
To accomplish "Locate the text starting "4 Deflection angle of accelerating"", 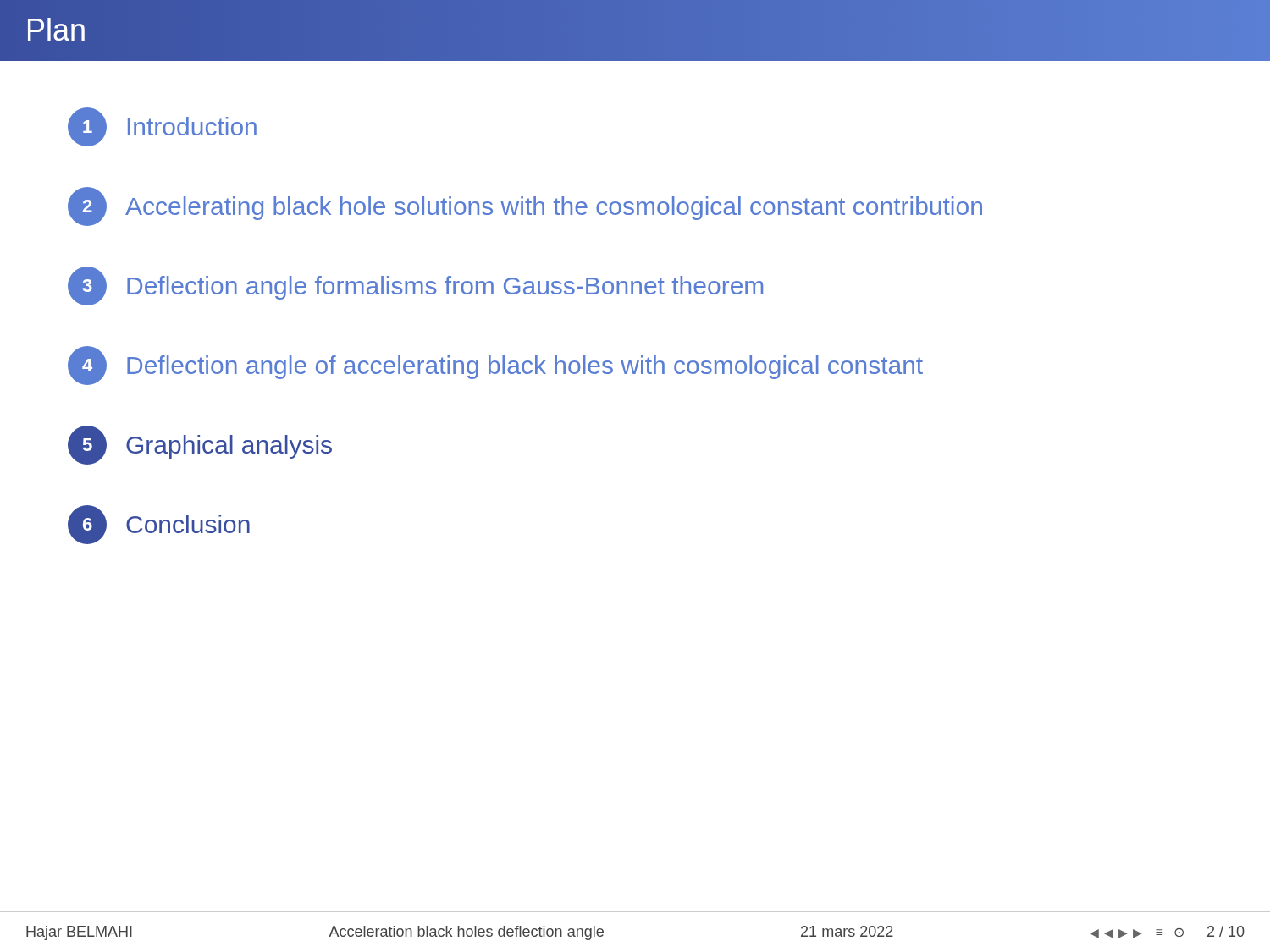I will click(495, 366).
